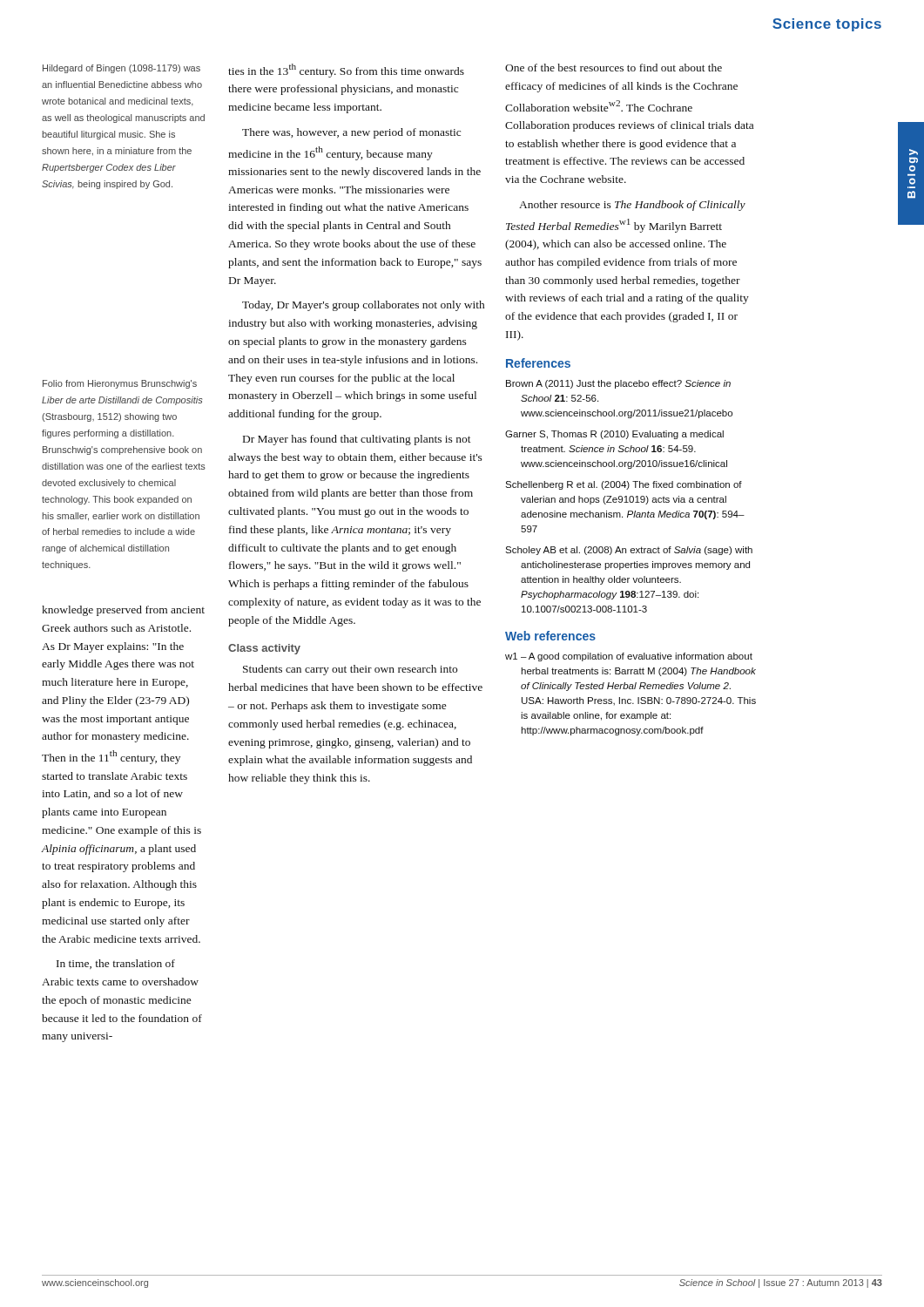The width and height of the screenshot is (924, 1307).
Task: Click the passage that begins "Brown A (2011) Just"
Action: [619, 398]
